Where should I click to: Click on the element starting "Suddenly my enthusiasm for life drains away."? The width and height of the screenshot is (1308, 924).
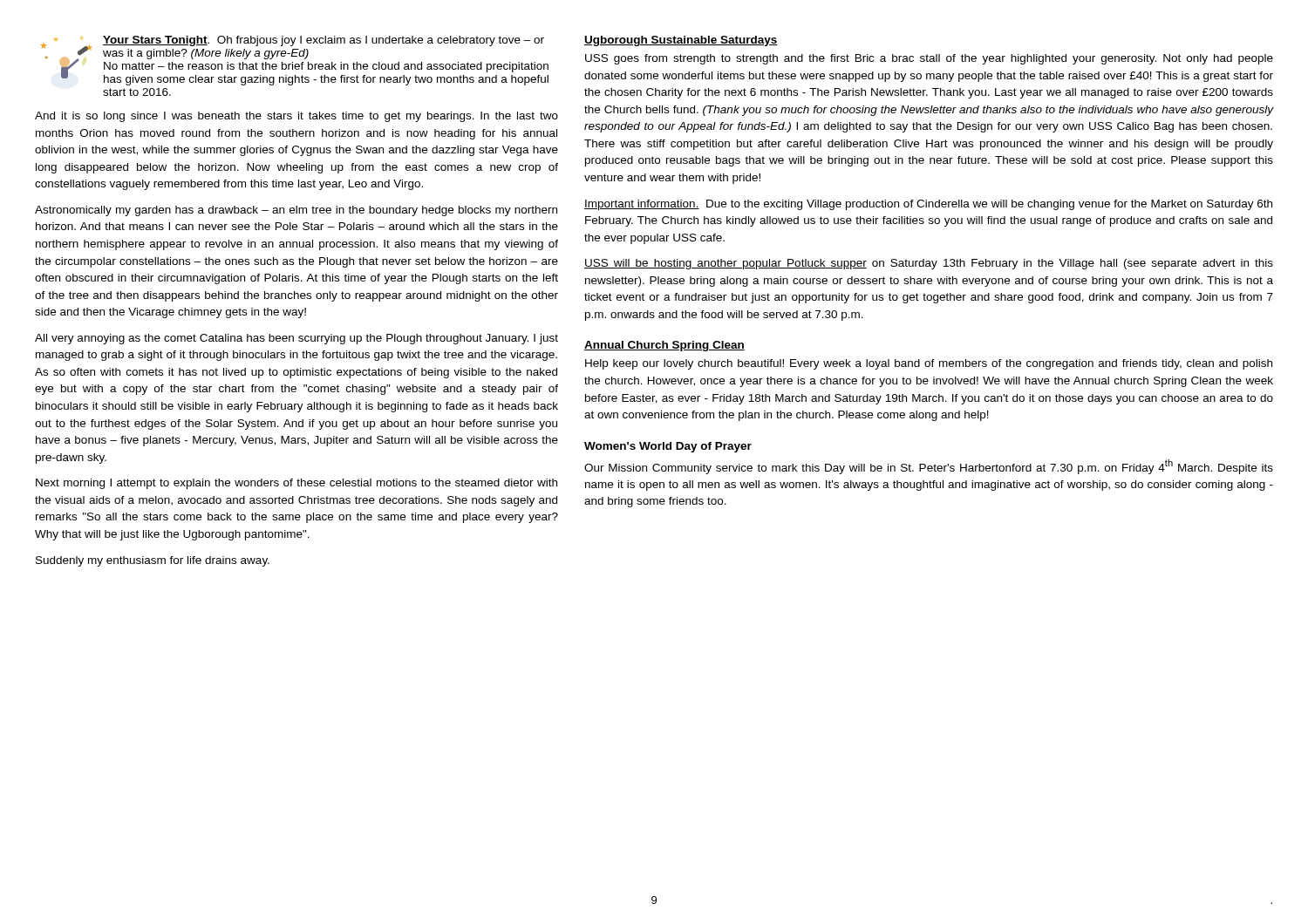point(153,561)
